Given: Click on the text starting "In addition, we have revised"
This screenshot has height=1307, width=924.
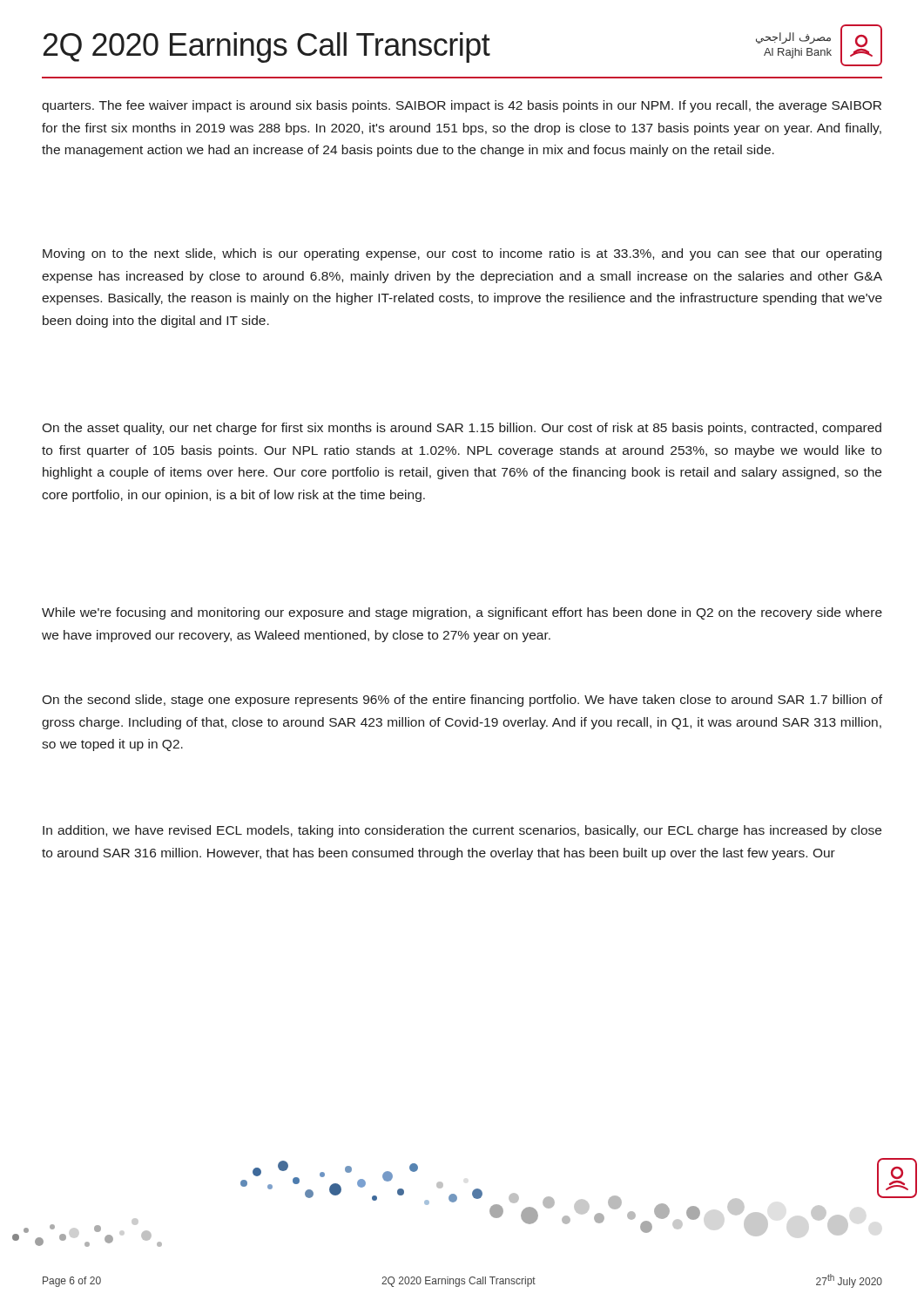Looking at the screenshot, I should tap(462, 841).
